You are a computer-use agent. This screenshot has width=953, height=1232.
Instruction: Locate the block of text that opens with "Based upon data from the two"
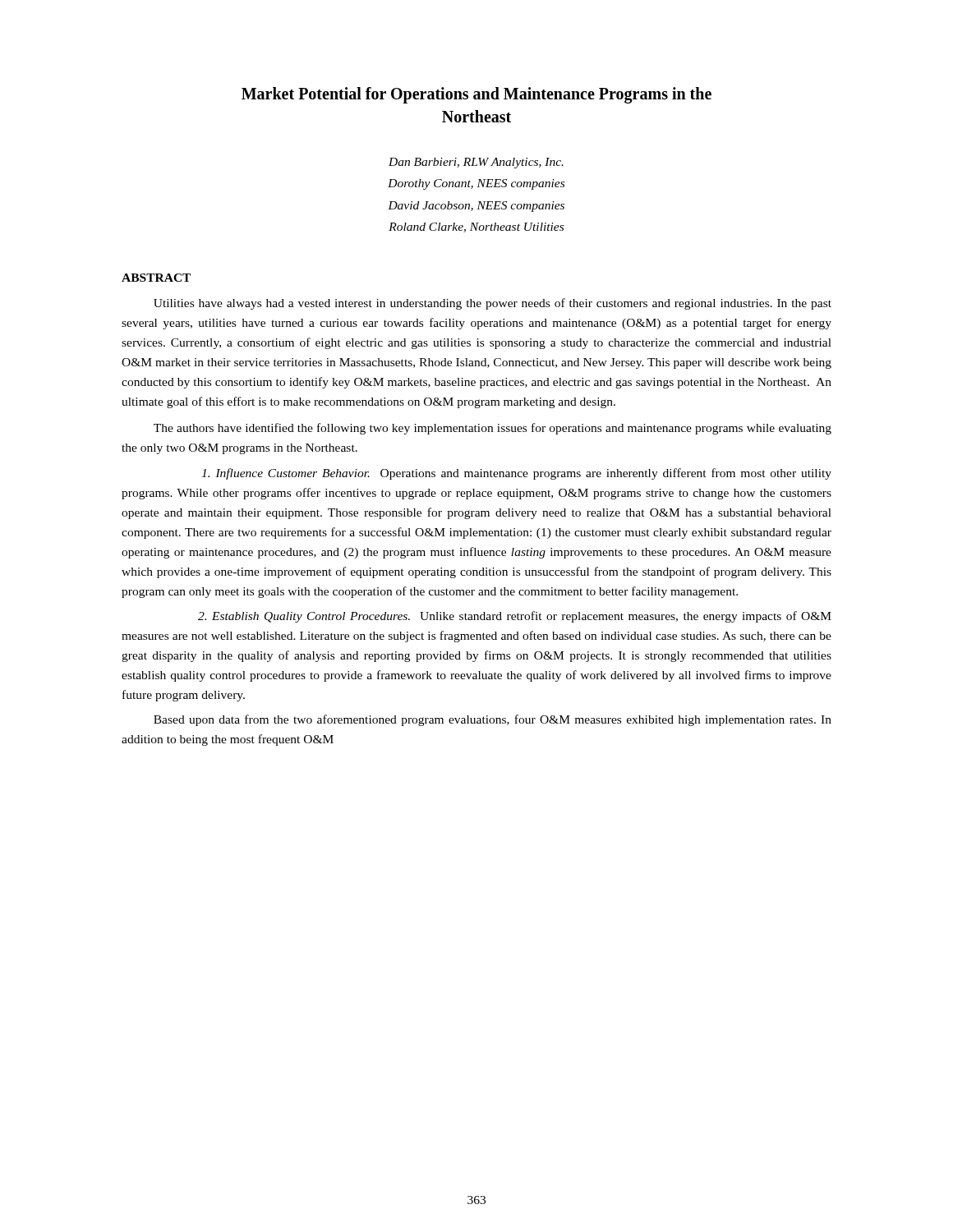coord(476,729)
